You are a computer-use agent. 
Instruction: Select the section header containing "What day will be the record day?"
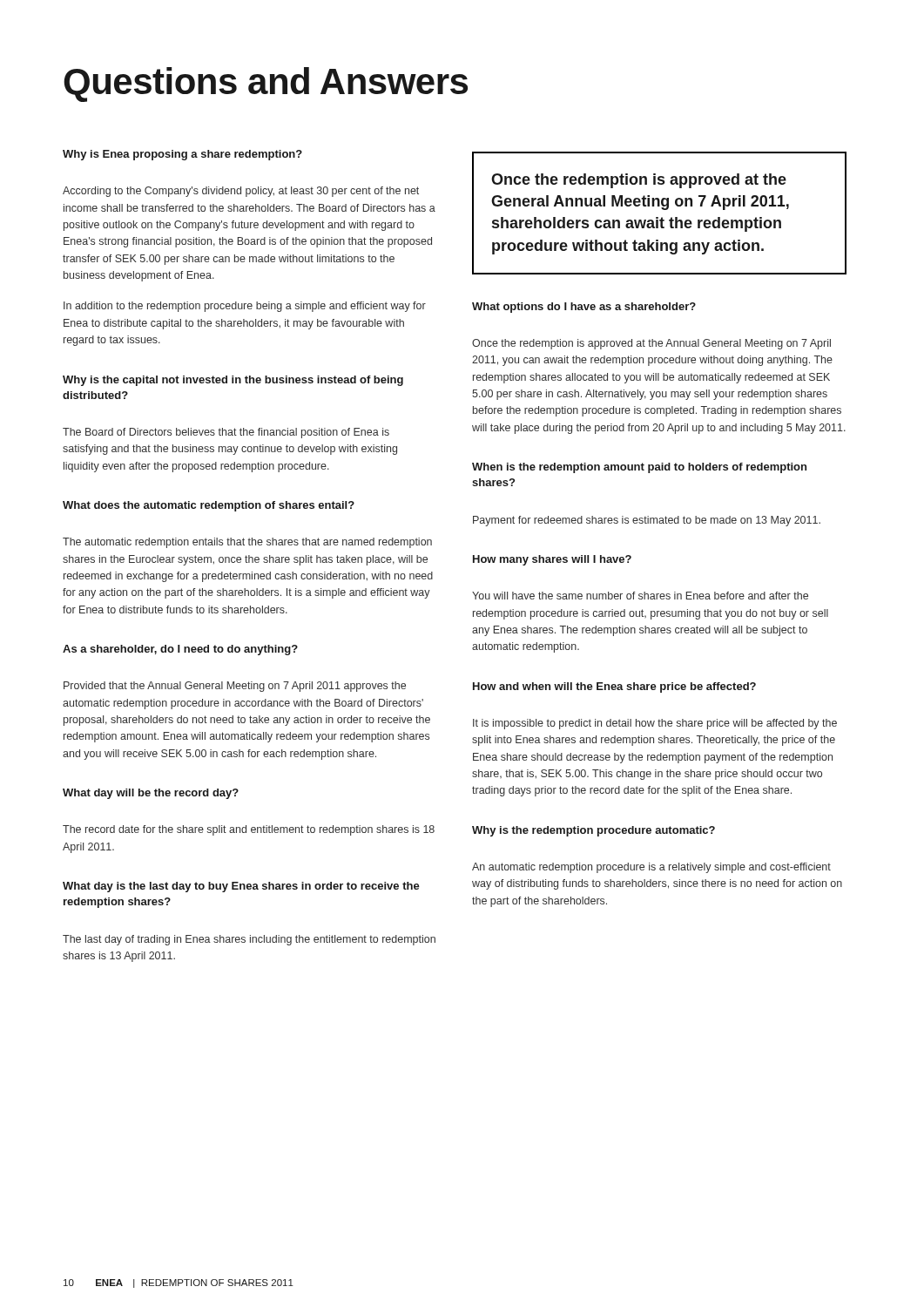point(151,794)
